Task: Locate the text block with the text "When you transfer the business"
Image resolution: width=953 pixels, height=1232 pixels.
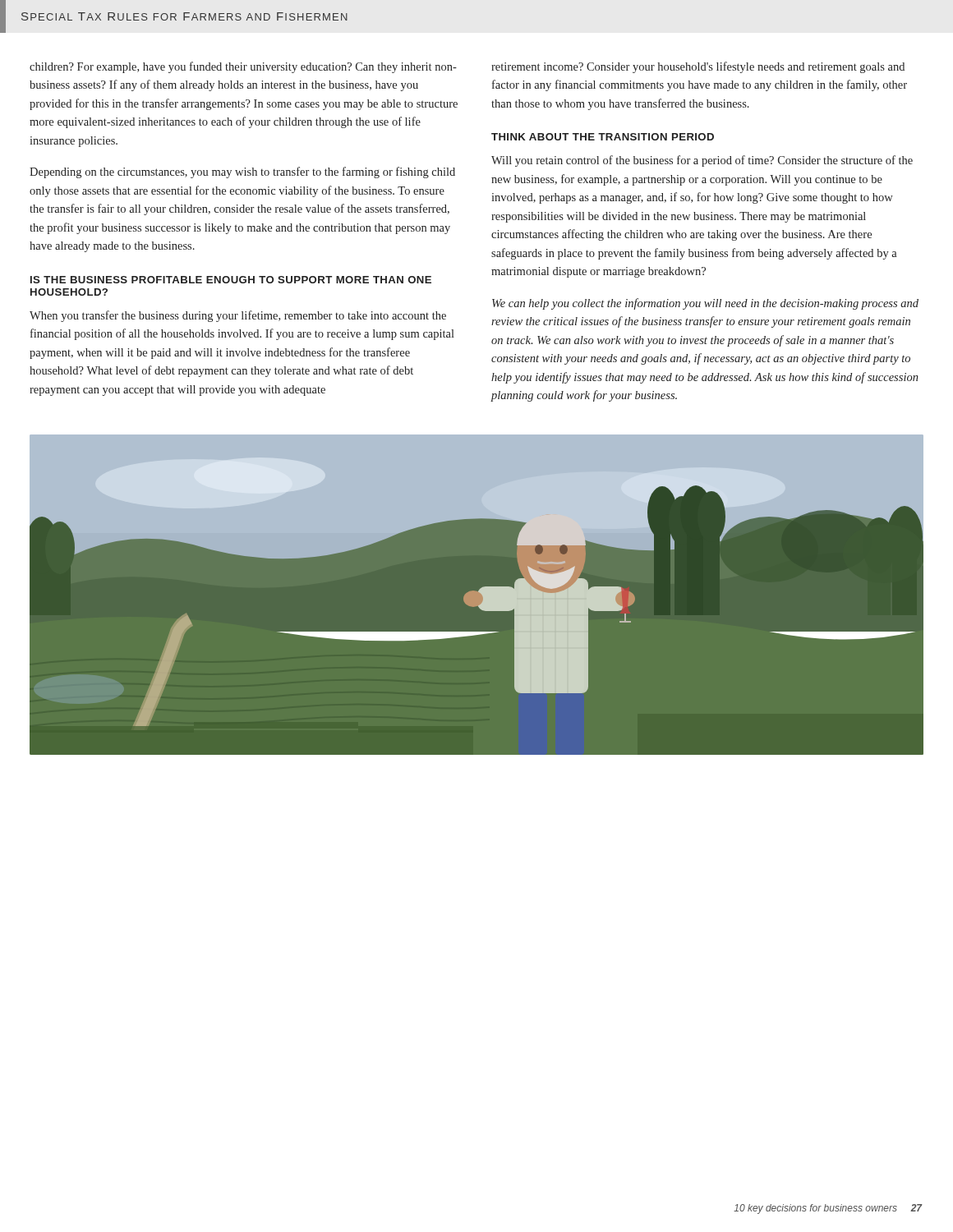Action: (x=242, y=352)
